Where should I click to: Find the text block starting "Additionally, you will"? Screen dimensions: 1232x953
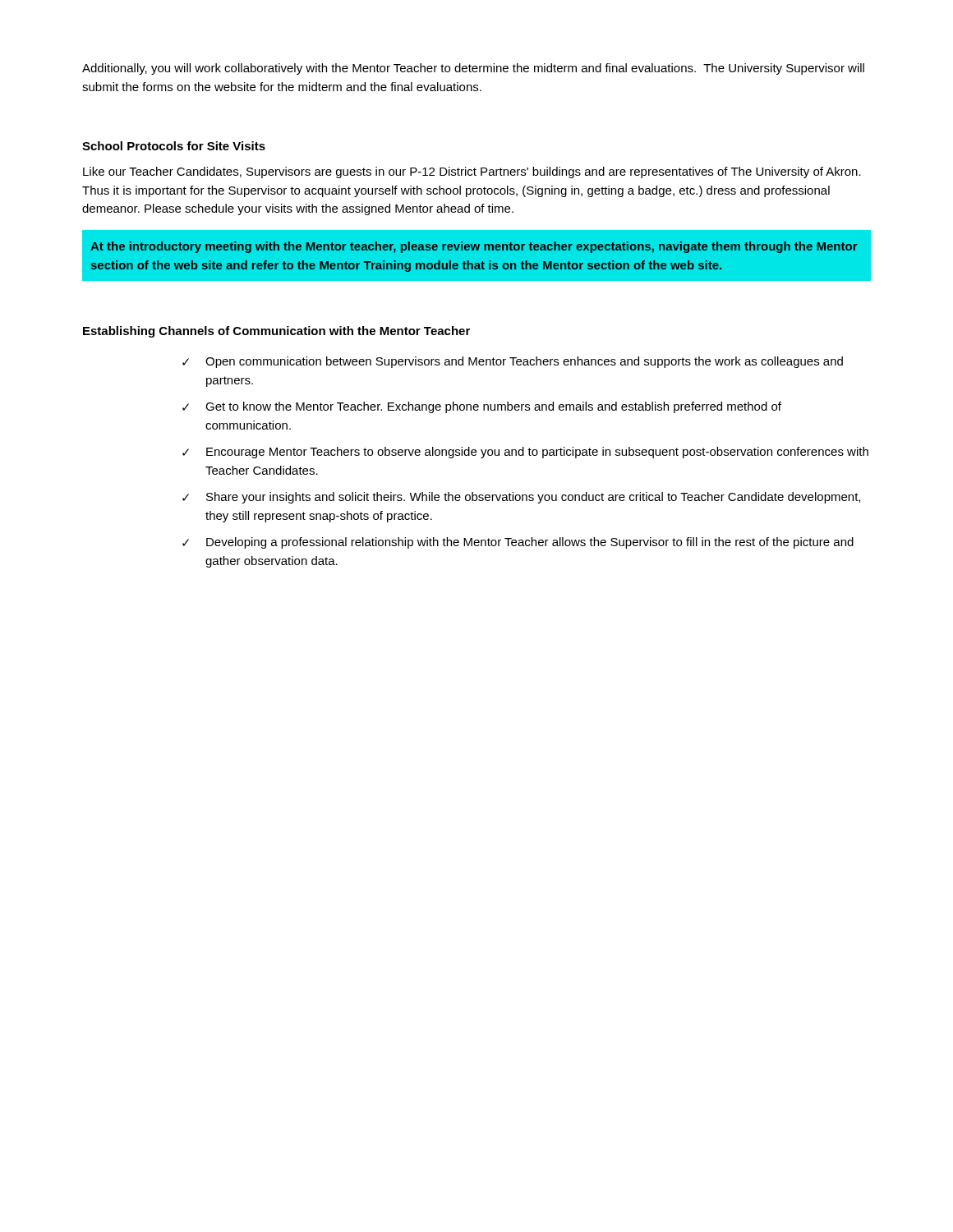(474, 77)
